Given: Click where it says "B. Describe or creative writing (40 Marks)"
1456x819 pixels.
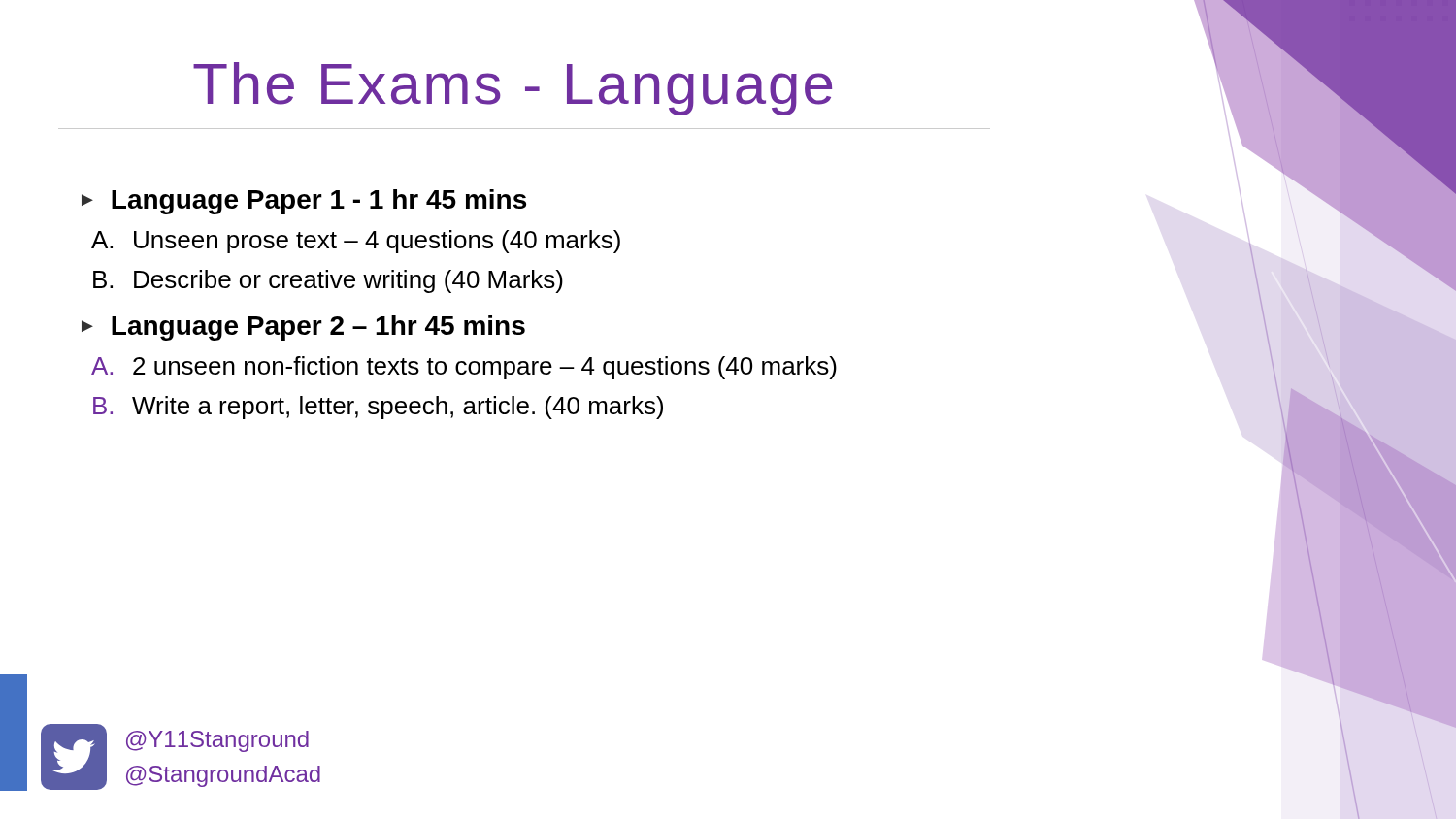Looking at the screenshot, I should click(x=328, y=280).
